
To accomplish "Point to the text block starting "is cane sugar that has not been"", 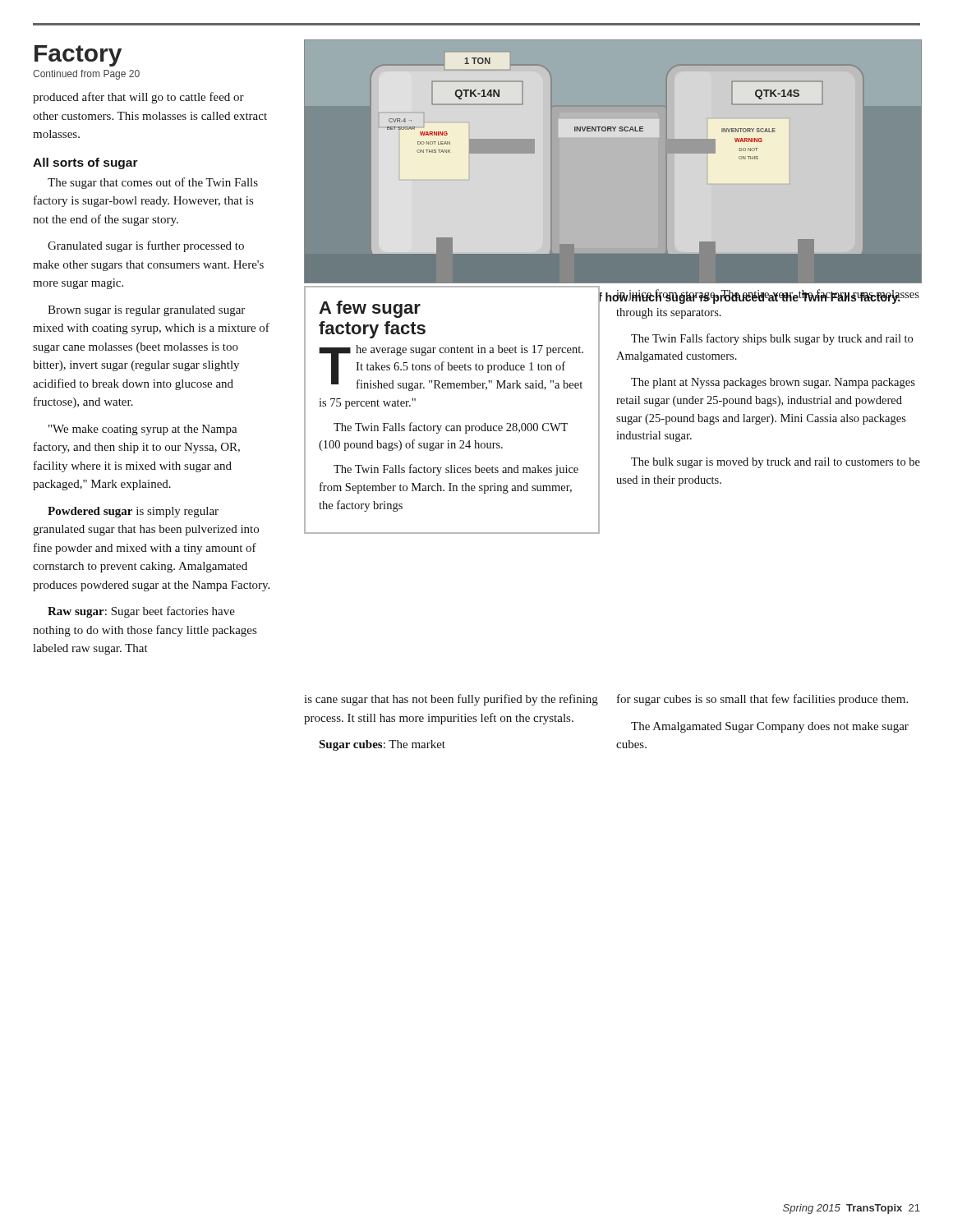I will [x=452, y=722].
